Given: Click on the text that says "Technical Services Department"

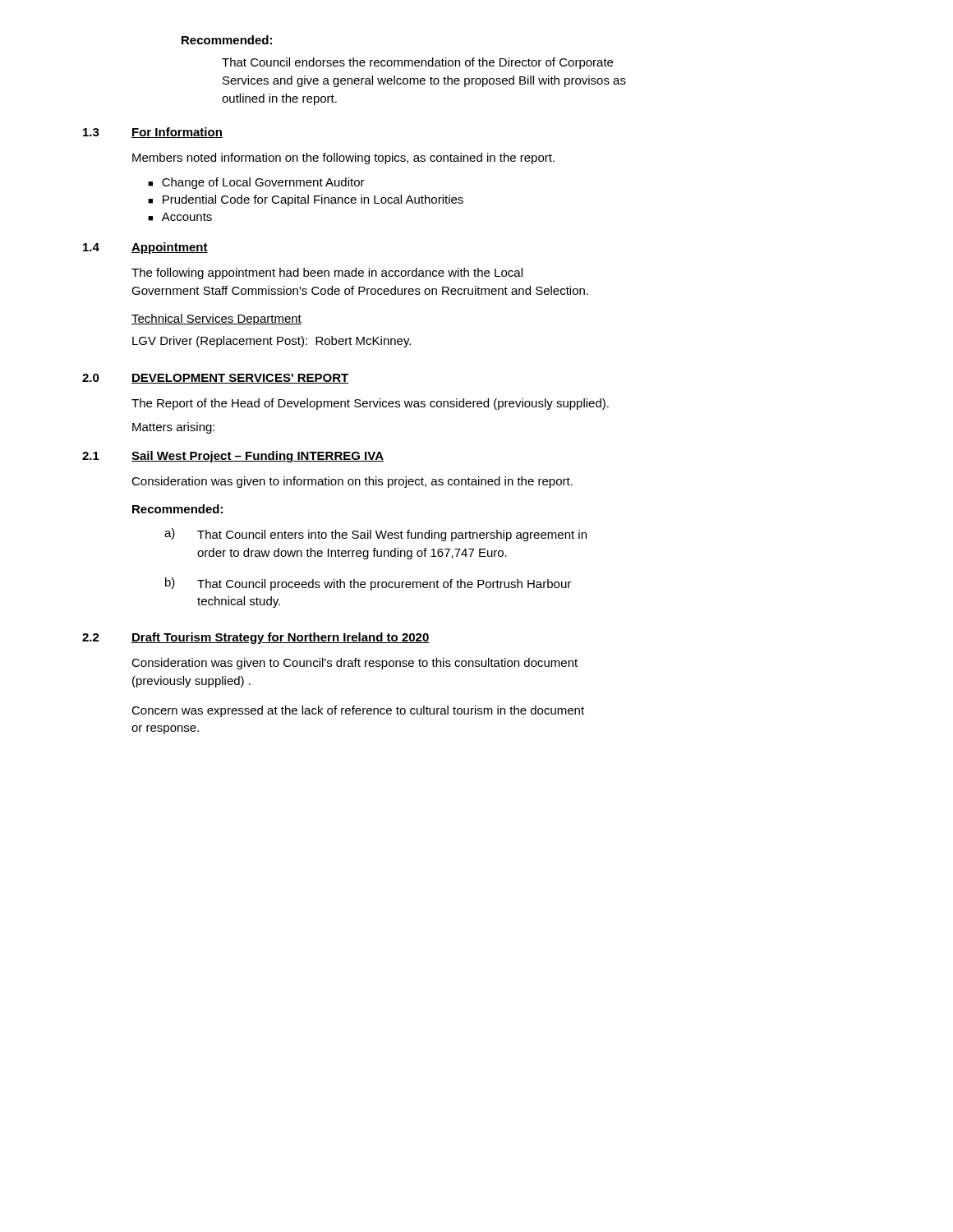Looking at the screenshot, I should tap(216, 318).
